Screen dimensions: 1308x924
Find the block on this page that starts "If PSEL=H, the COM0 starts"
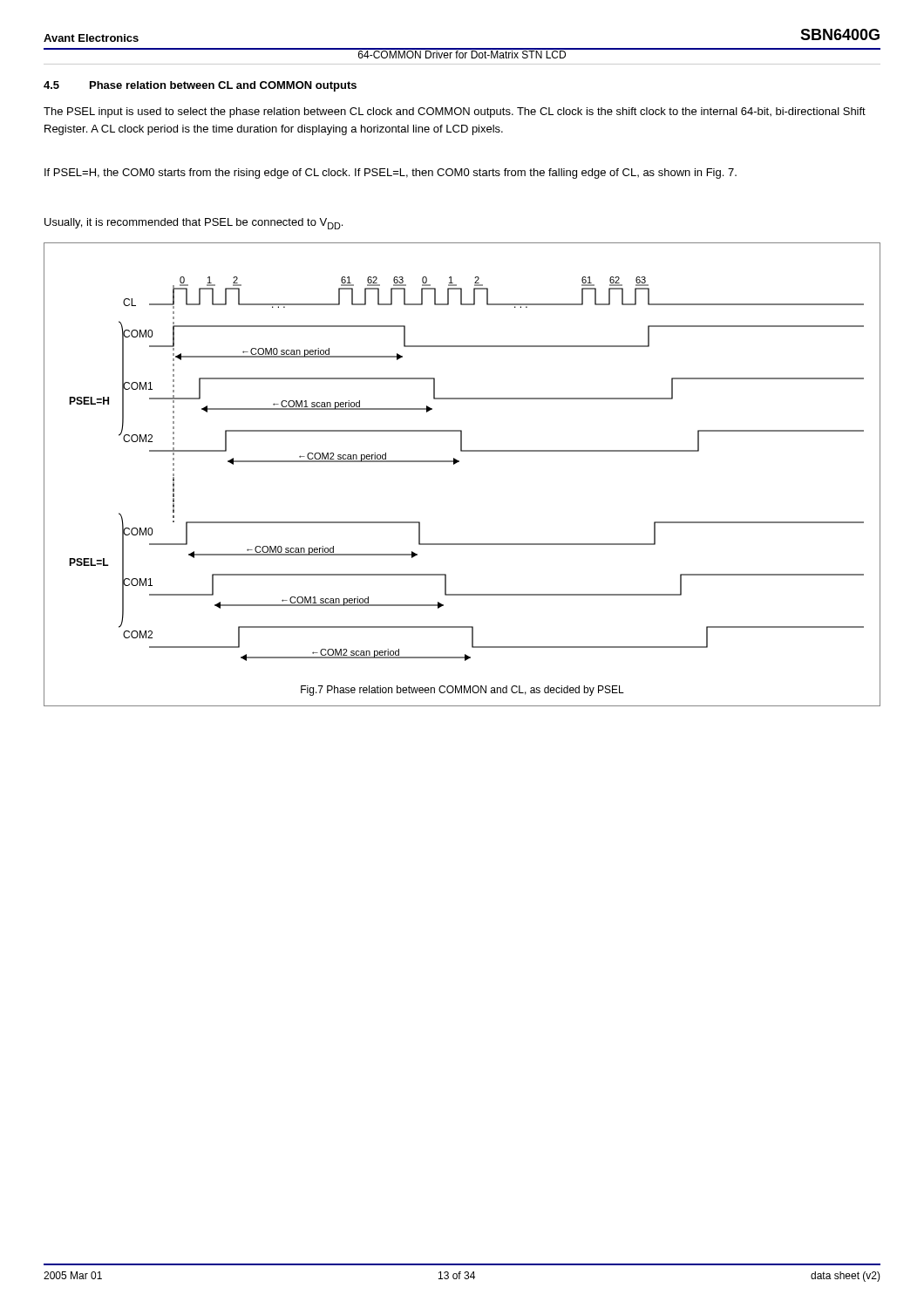click(x=390, y=172)
